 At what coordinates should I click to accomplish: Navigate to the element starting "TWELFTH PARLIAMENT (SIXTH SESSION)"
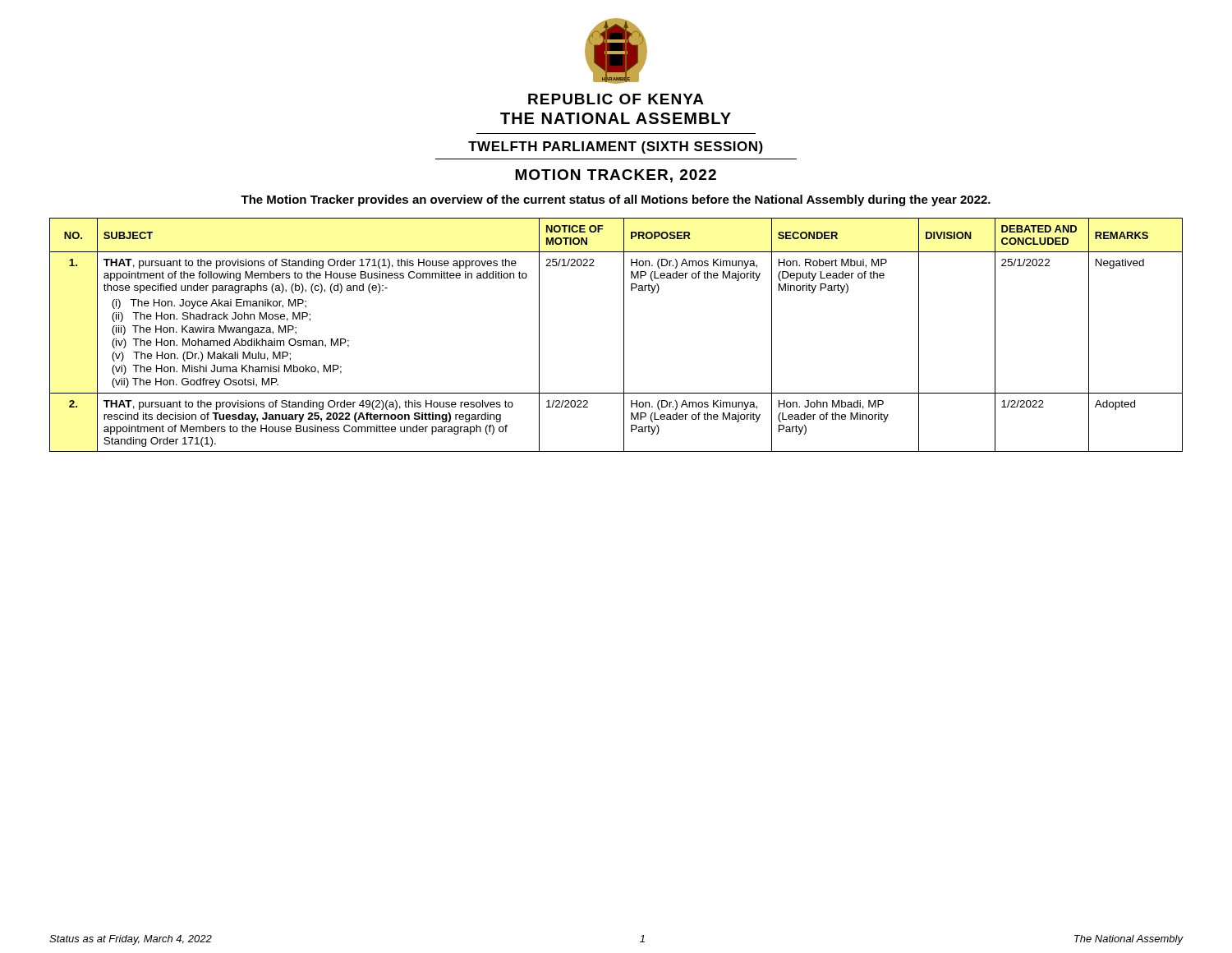point(616,147)
